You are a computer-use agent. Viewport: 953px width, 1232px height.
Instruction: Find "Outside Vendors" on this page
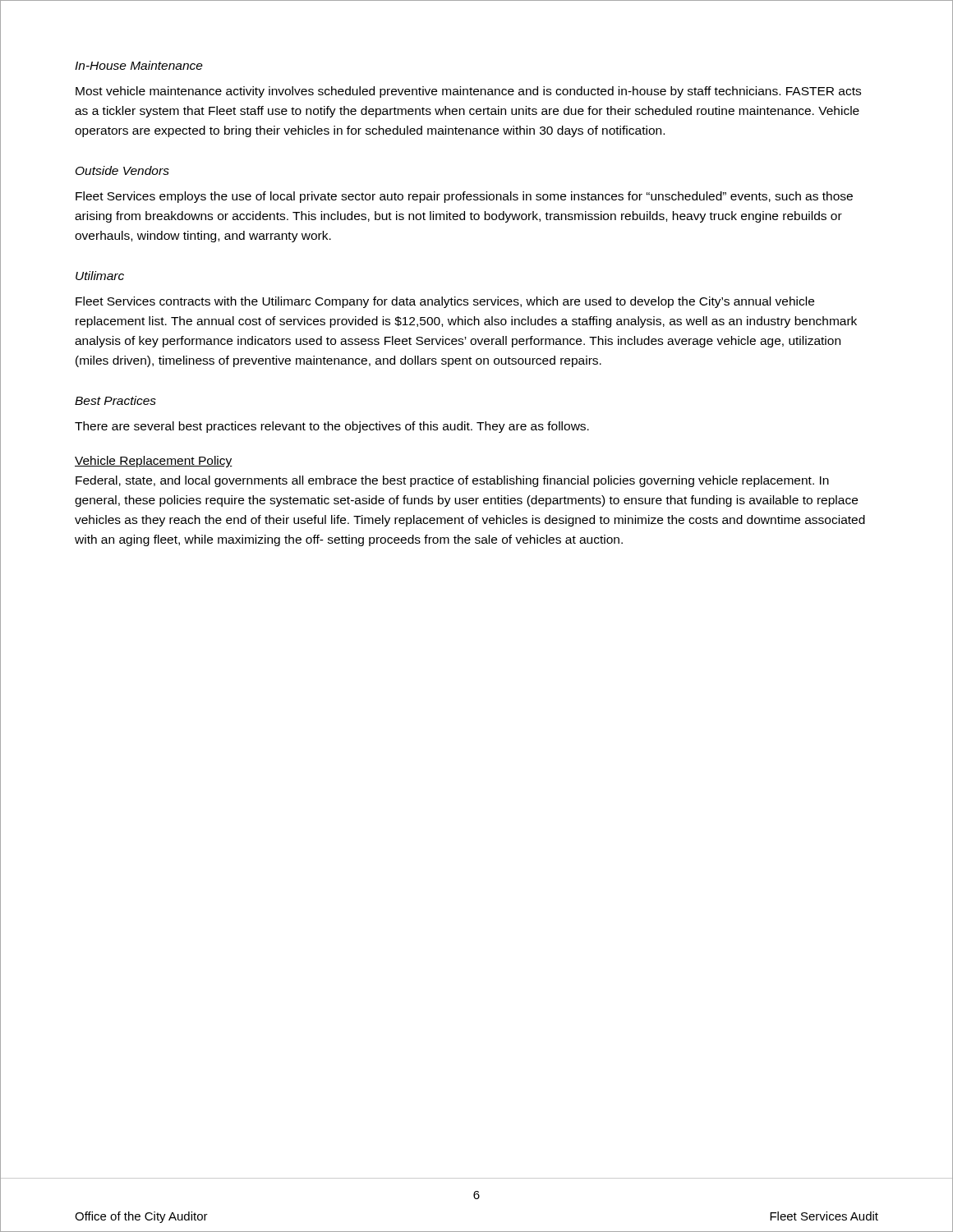122,170
